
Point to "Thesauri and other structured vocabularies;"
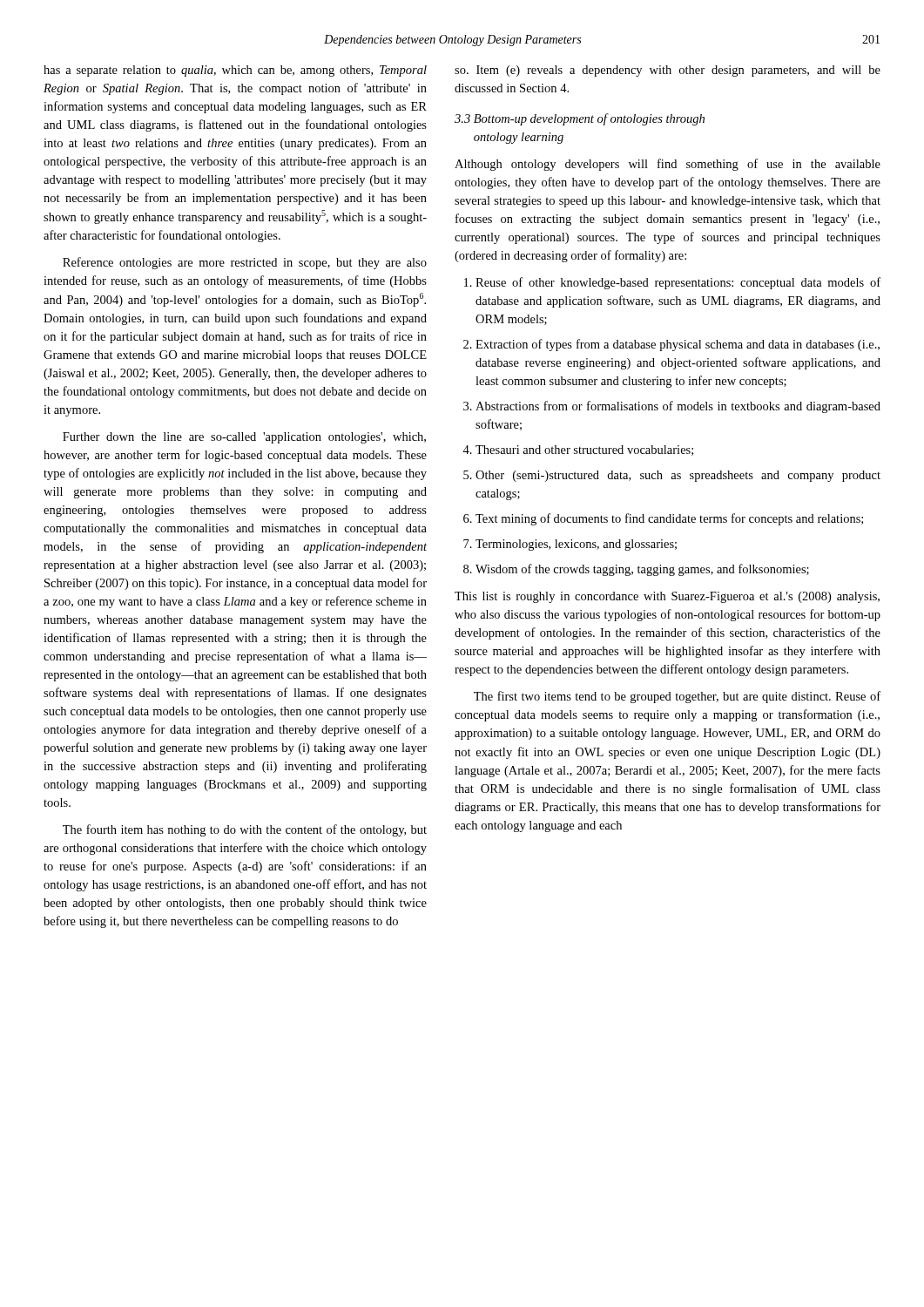(x=678, y=450)
